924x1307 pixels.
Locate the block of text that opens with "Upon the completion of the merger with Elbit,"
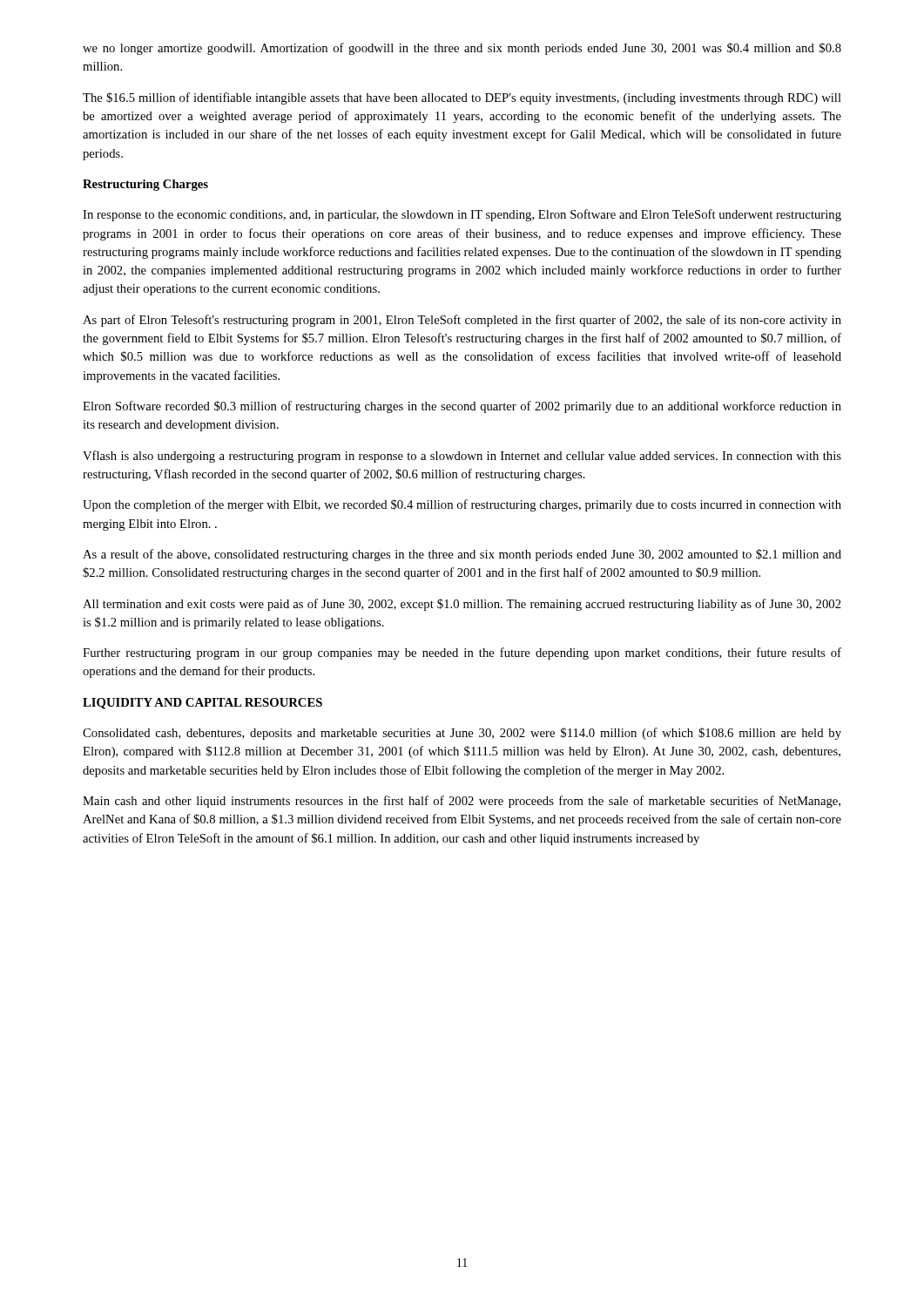(x=462, y=514)
